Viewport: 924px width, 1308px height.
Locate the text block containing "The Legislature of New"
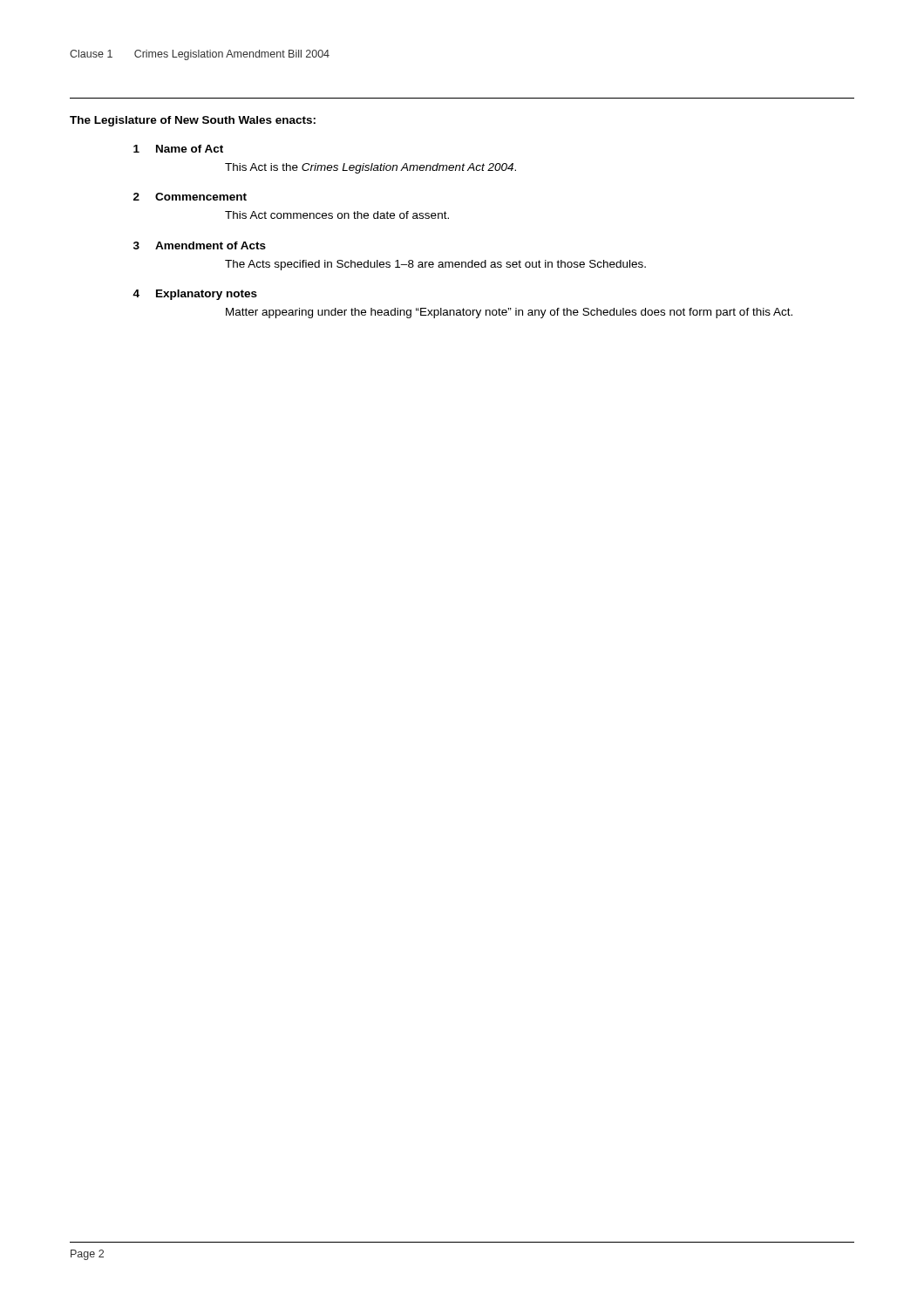[193, 120]
